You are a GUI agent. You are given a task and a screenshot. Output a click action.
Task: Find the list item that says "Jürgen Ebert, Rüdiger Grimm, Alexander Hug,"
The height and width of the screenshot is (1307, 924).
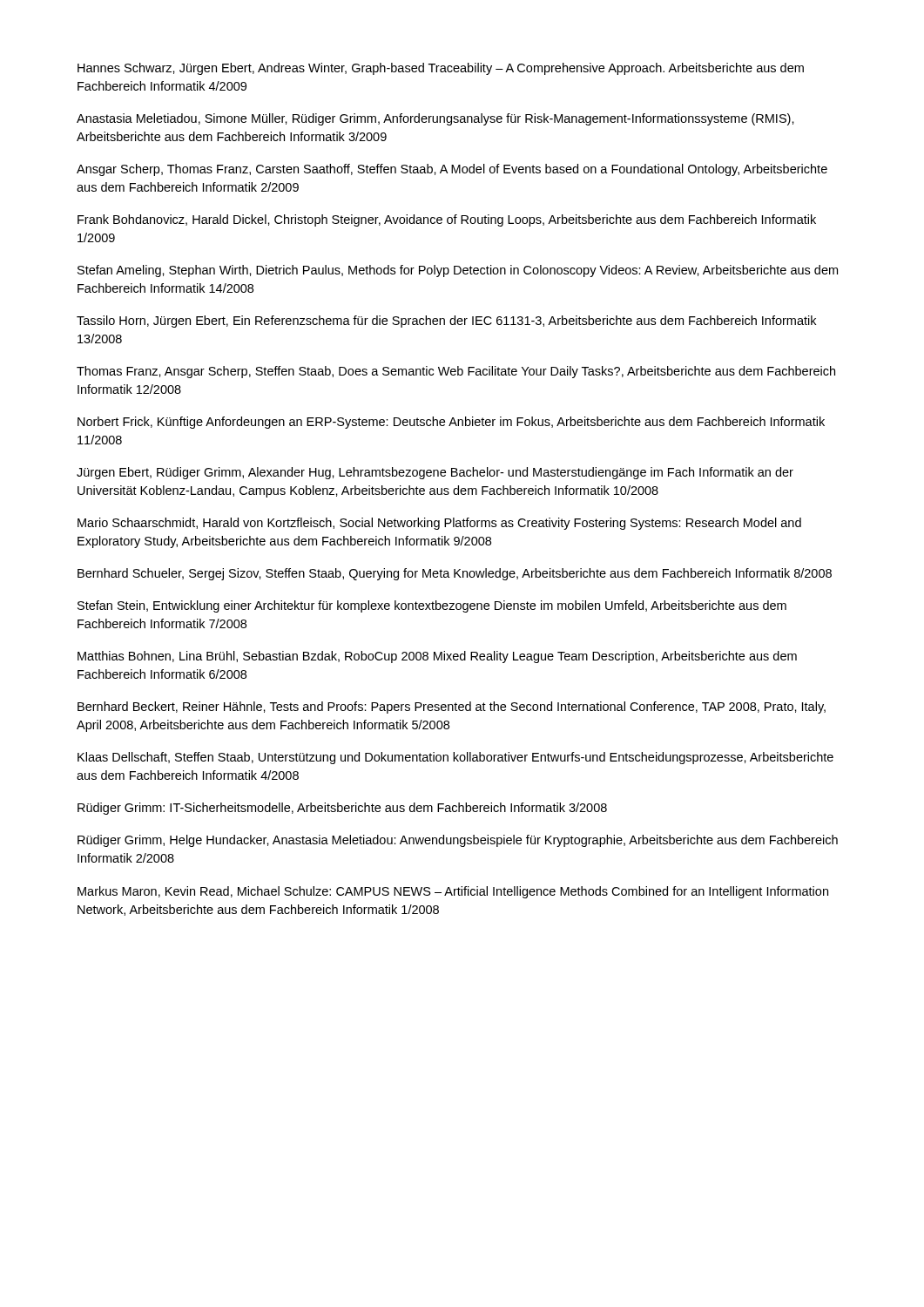[435, 482]
